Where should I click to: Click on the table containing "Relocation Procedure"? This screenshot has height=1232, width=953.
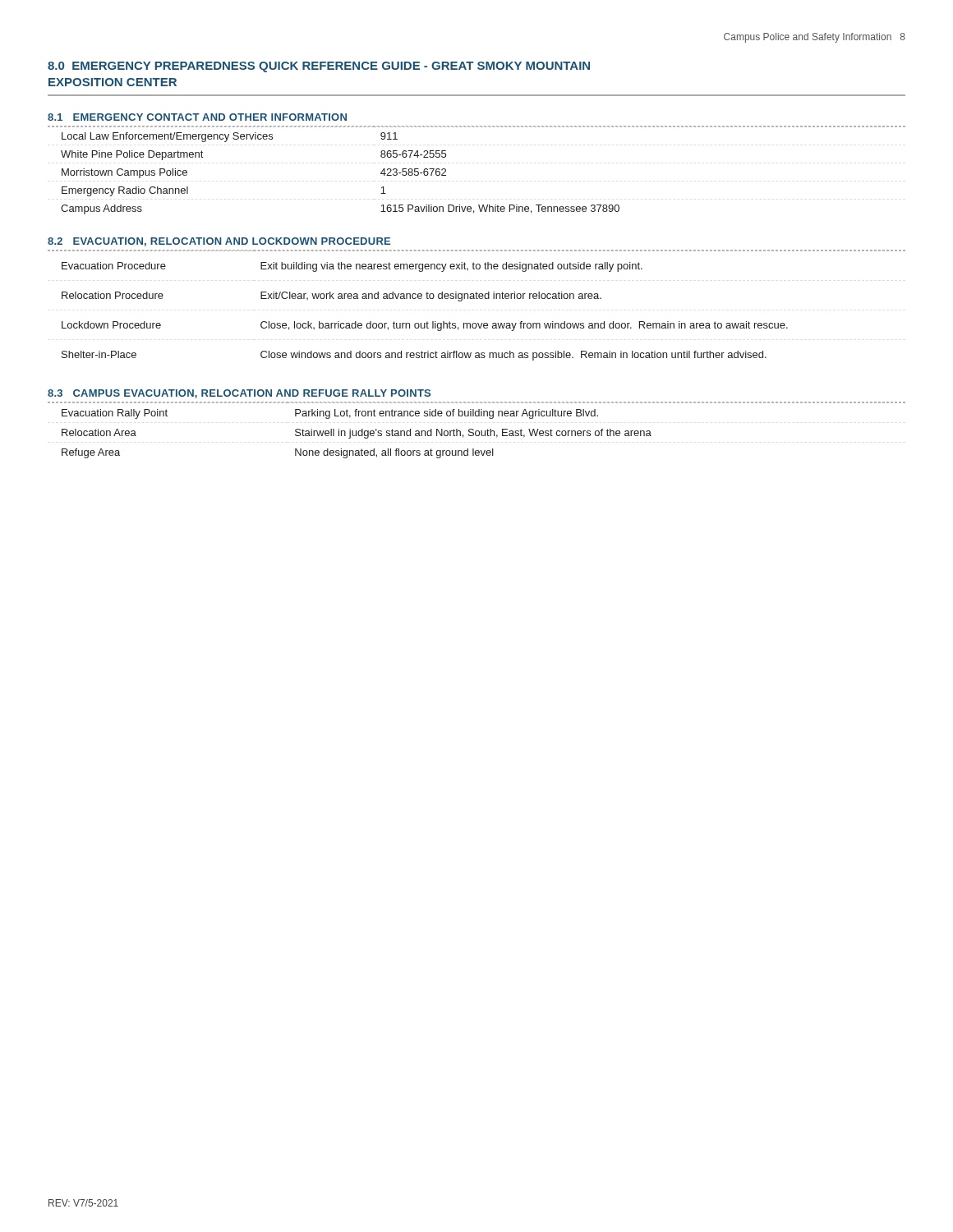(x=476, y=309)
